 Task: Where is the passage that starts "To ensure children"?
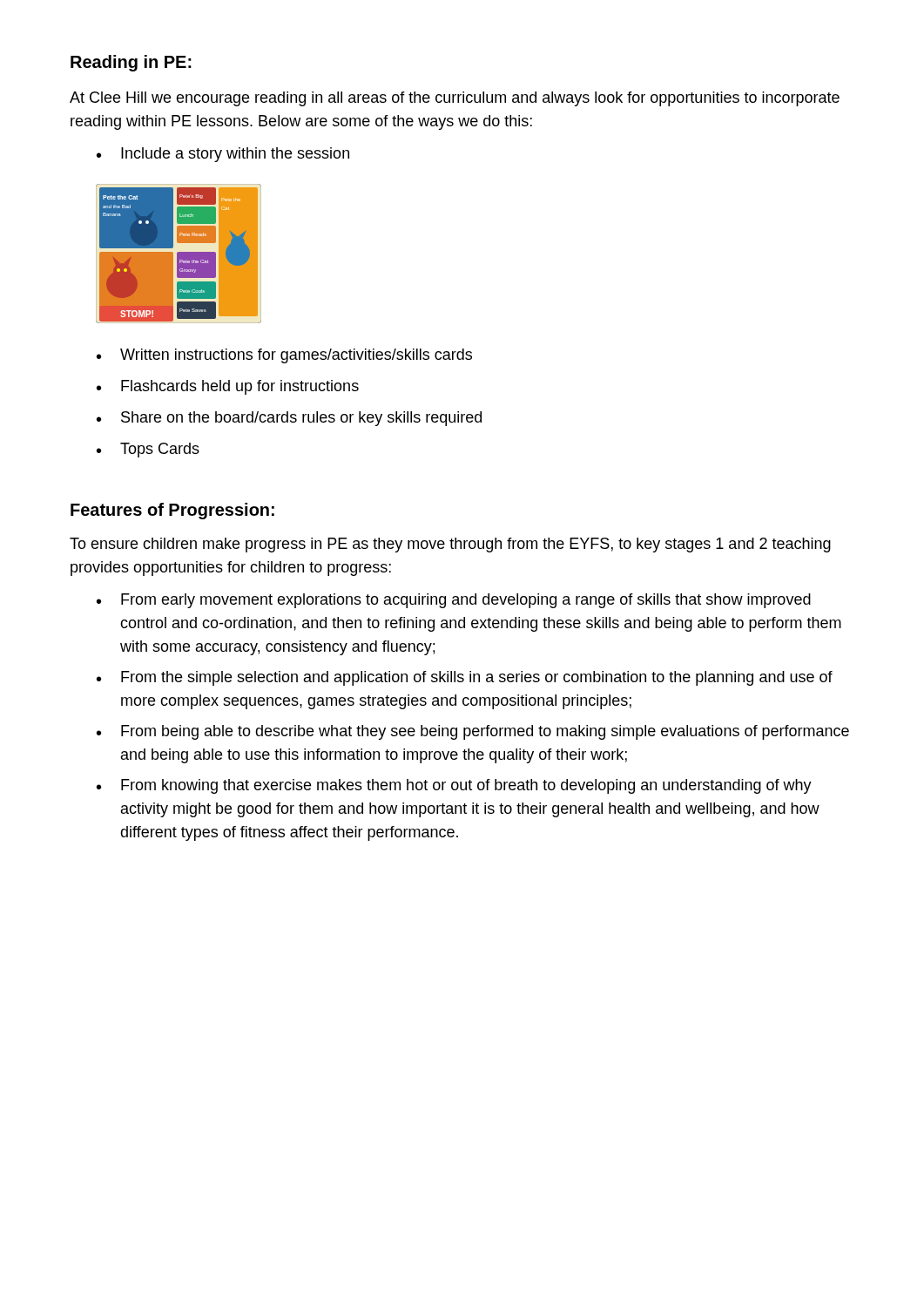click(450, 555)
